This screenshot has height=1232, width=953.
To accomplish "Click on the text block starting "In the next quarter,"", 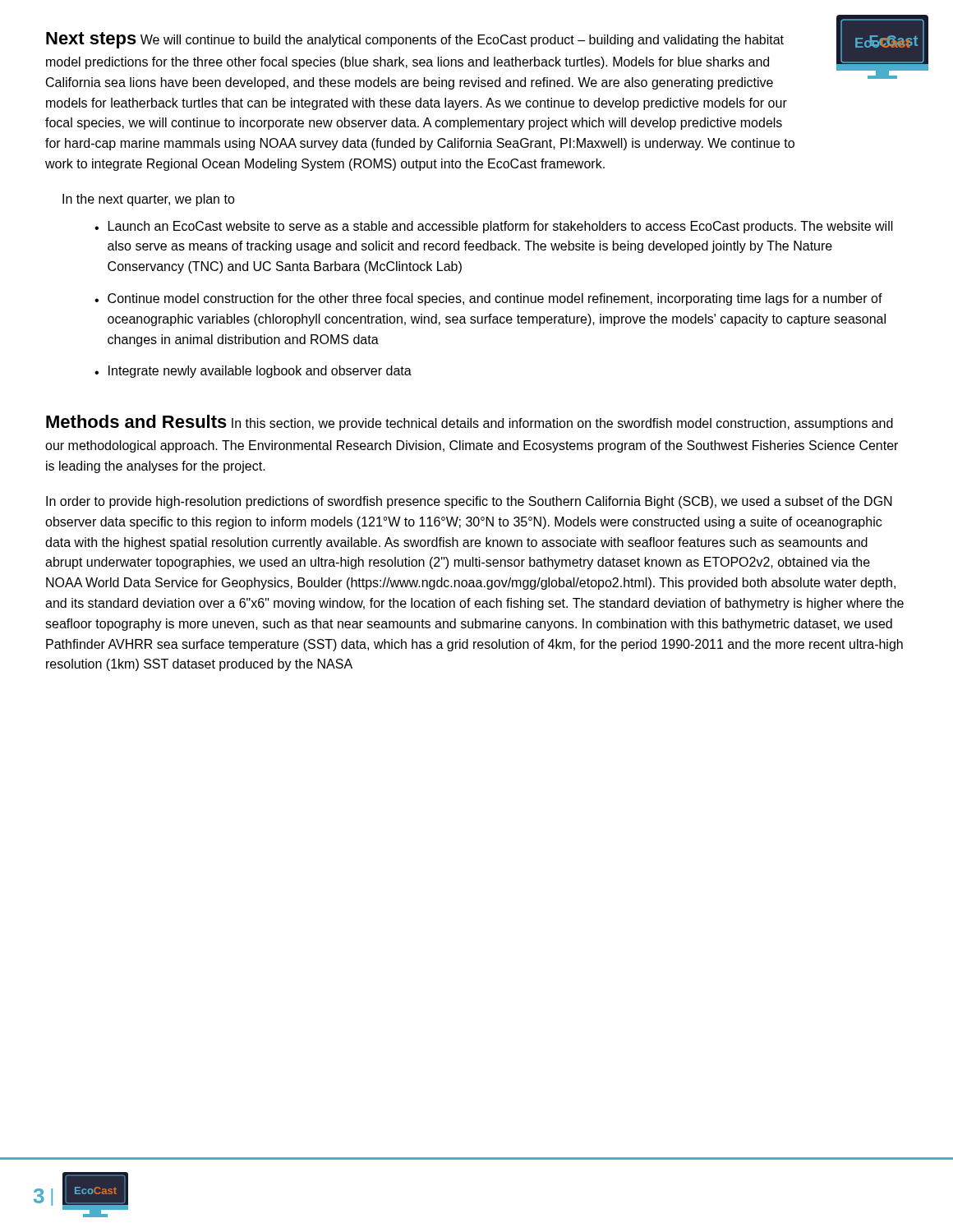I will 148,199.
